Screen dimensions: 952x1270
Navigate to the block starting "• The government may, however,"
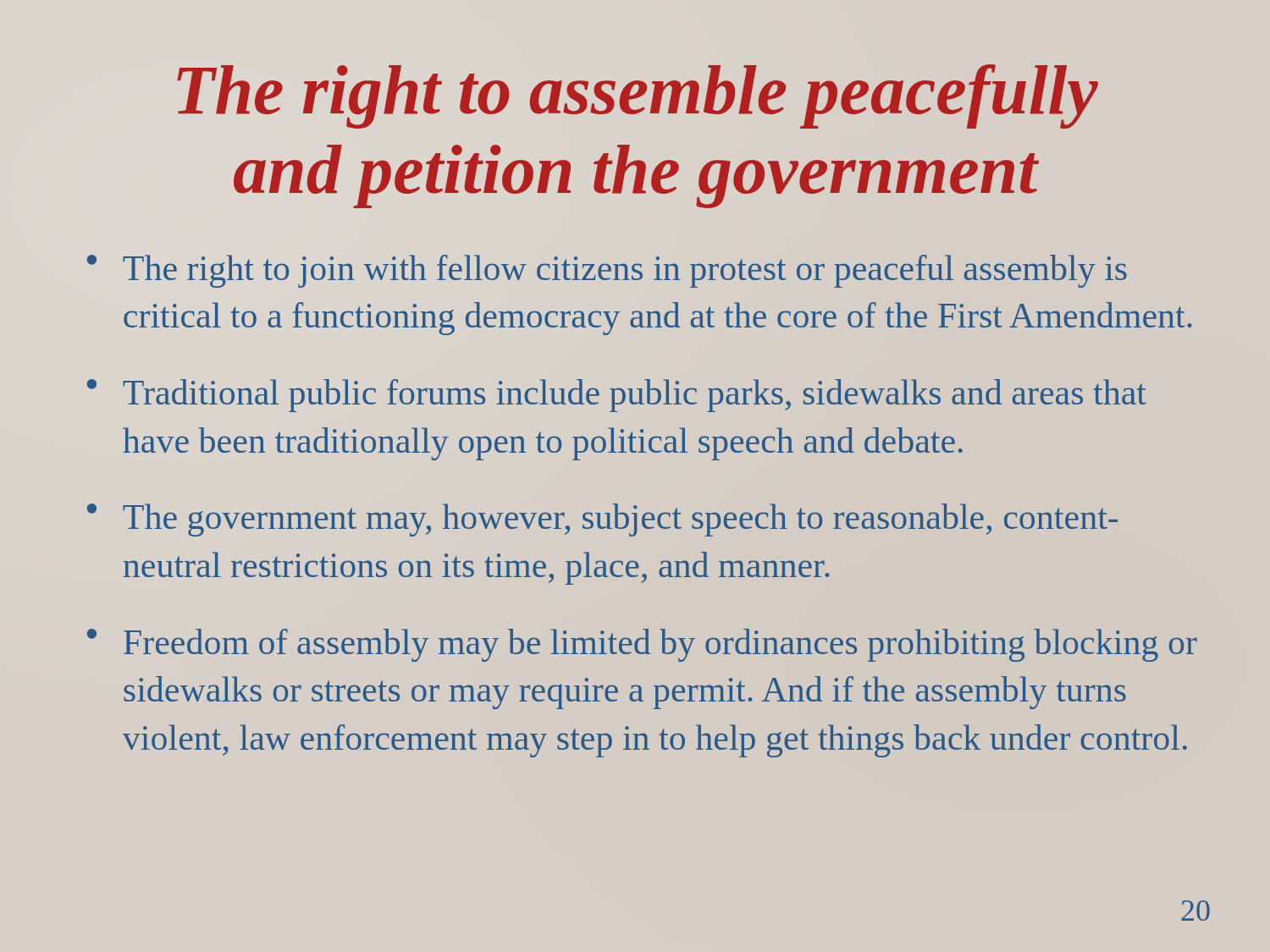click(x=644, y=542)
